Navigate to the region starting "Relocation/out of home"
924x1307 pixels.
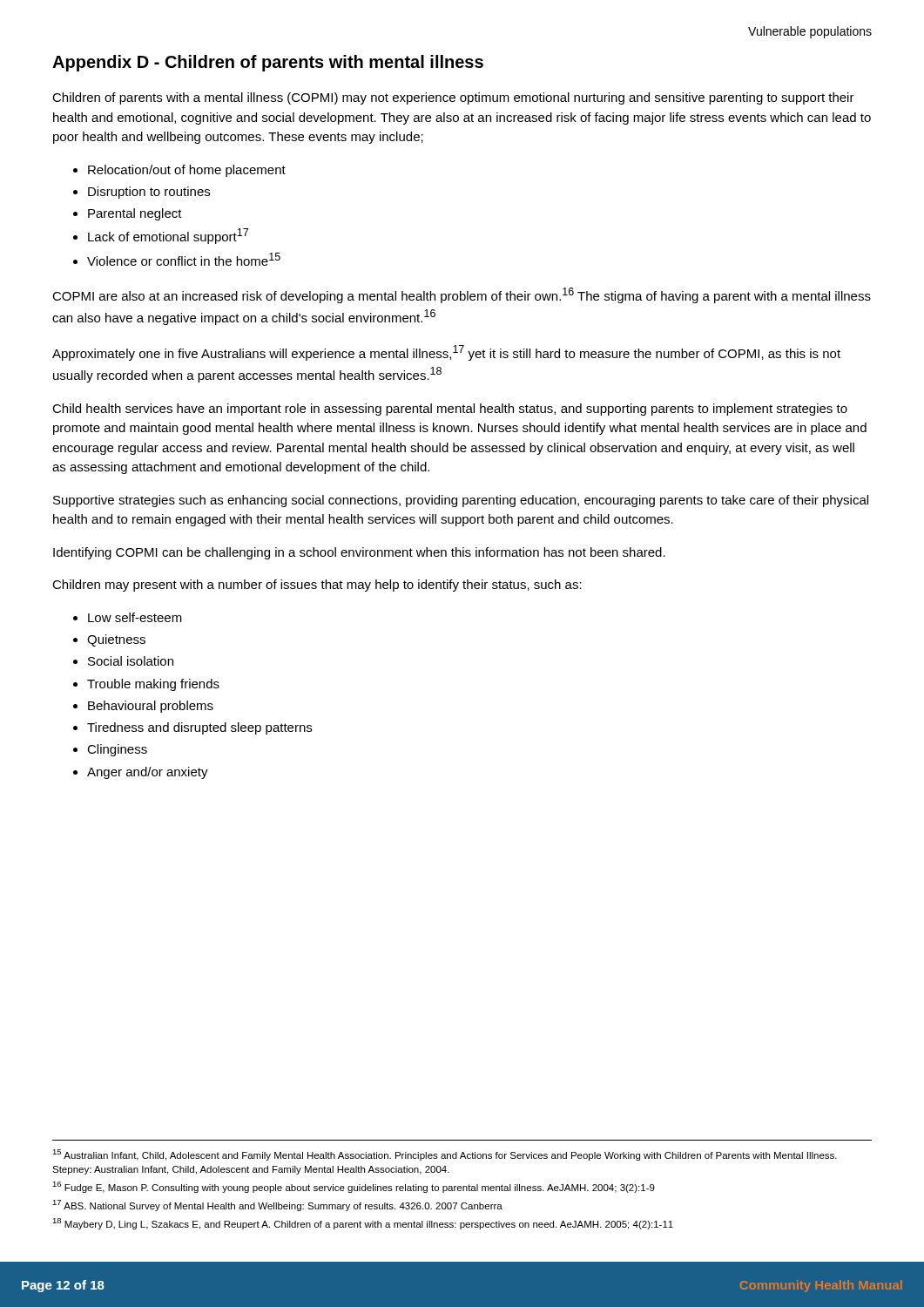pos(186,169)
